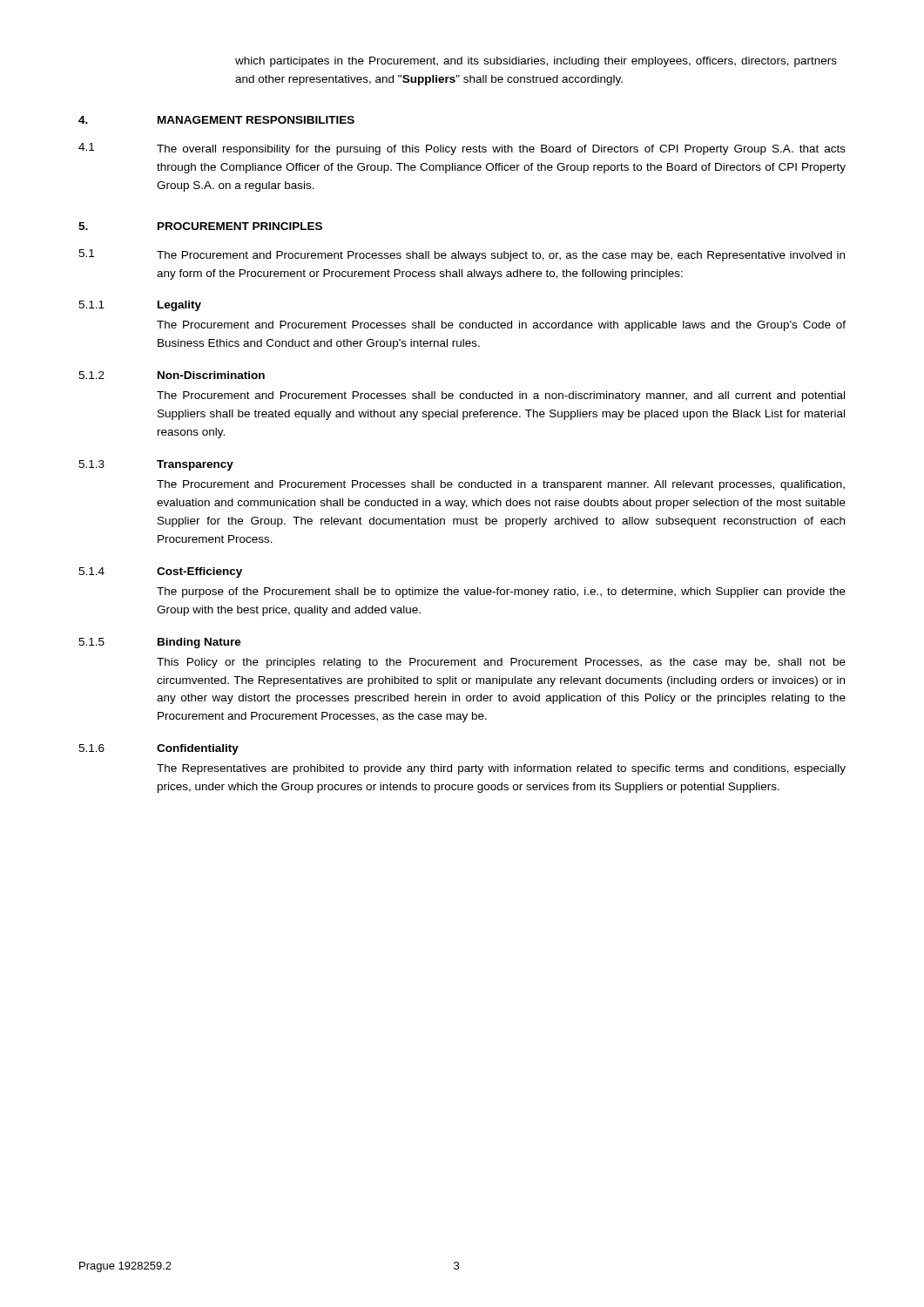
Task: Select the text block that reads "The Representatives are prohibited to provide any third"
Action: (501, 777)
